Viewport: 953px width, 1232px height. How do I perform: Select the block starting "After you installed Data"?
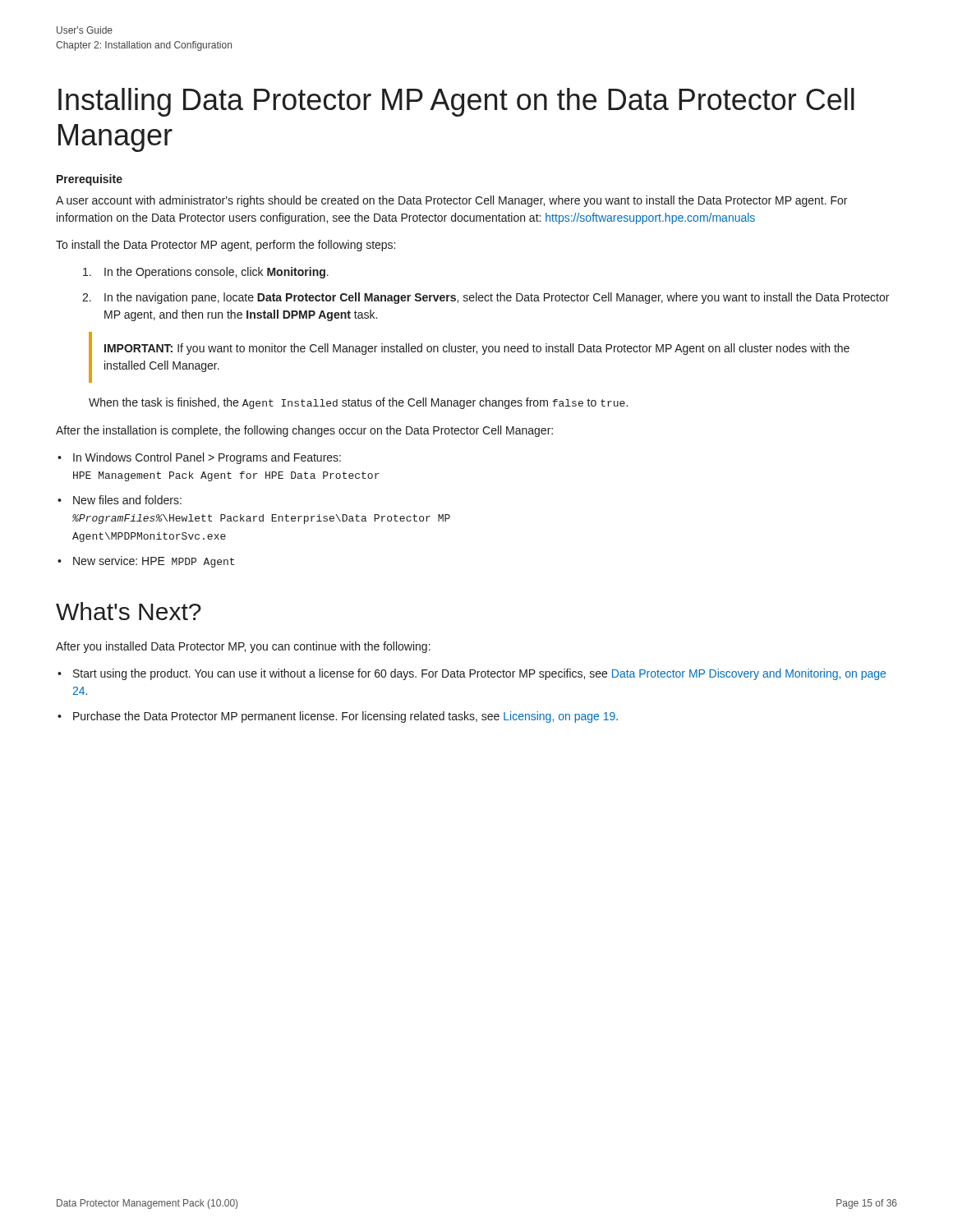pos(243,646)
